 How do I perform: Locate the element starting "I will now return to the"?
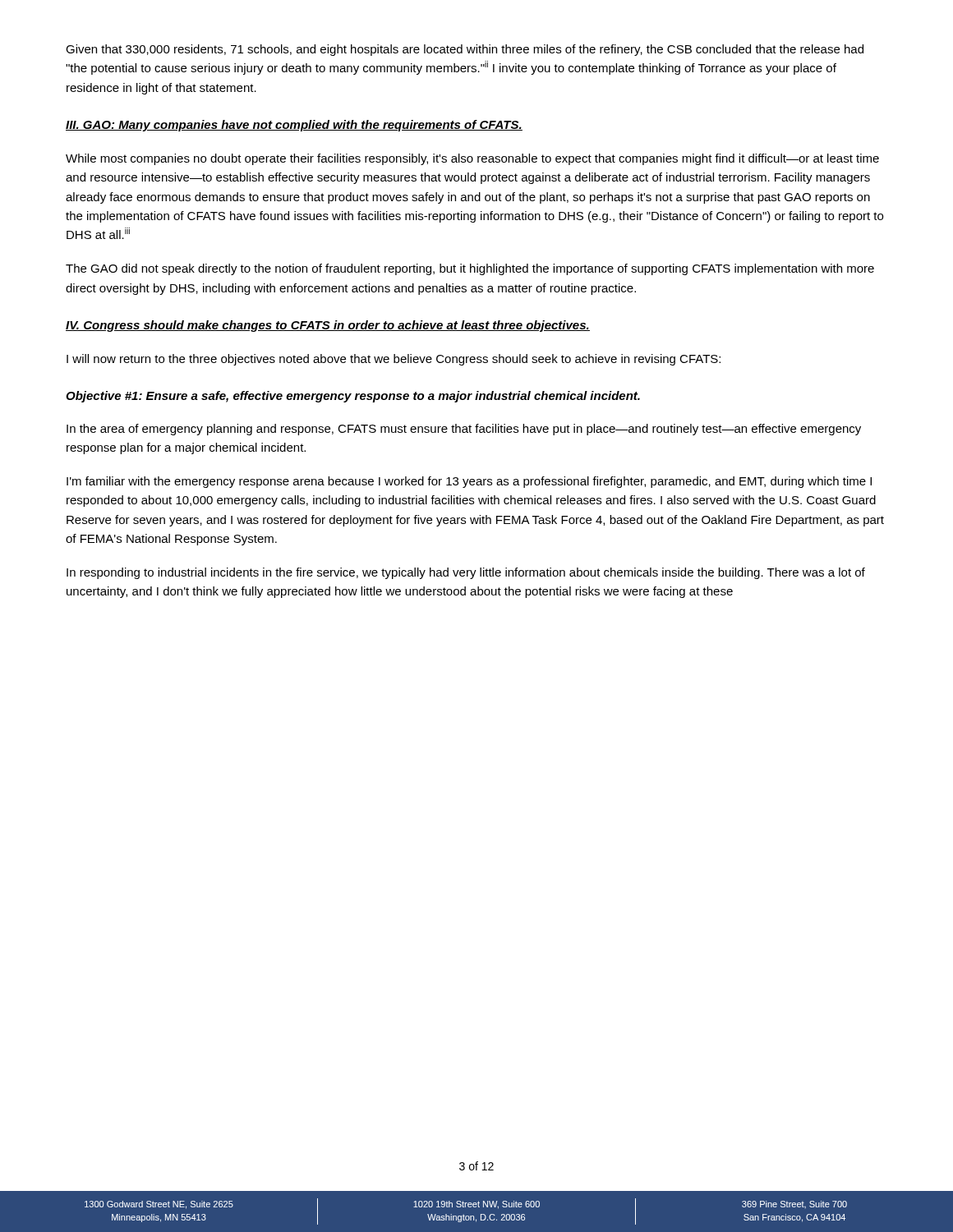pyautogui.click(x=394, y=359)
